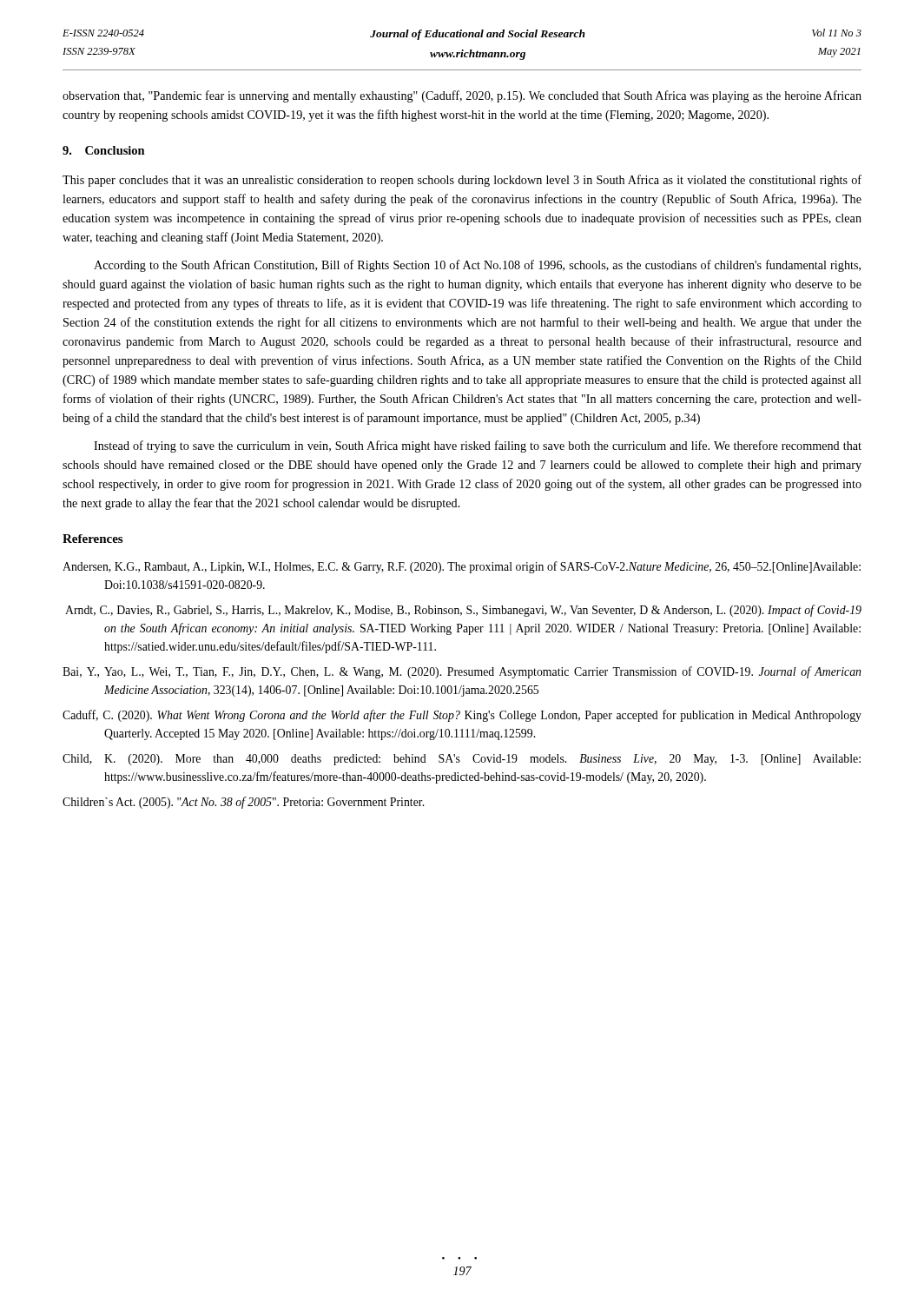924x1303 pixels.
Task: Point to the region starting "Arndt, C., Davies, R., Gabriel, S., Harris,"
Action: point(462,628)
